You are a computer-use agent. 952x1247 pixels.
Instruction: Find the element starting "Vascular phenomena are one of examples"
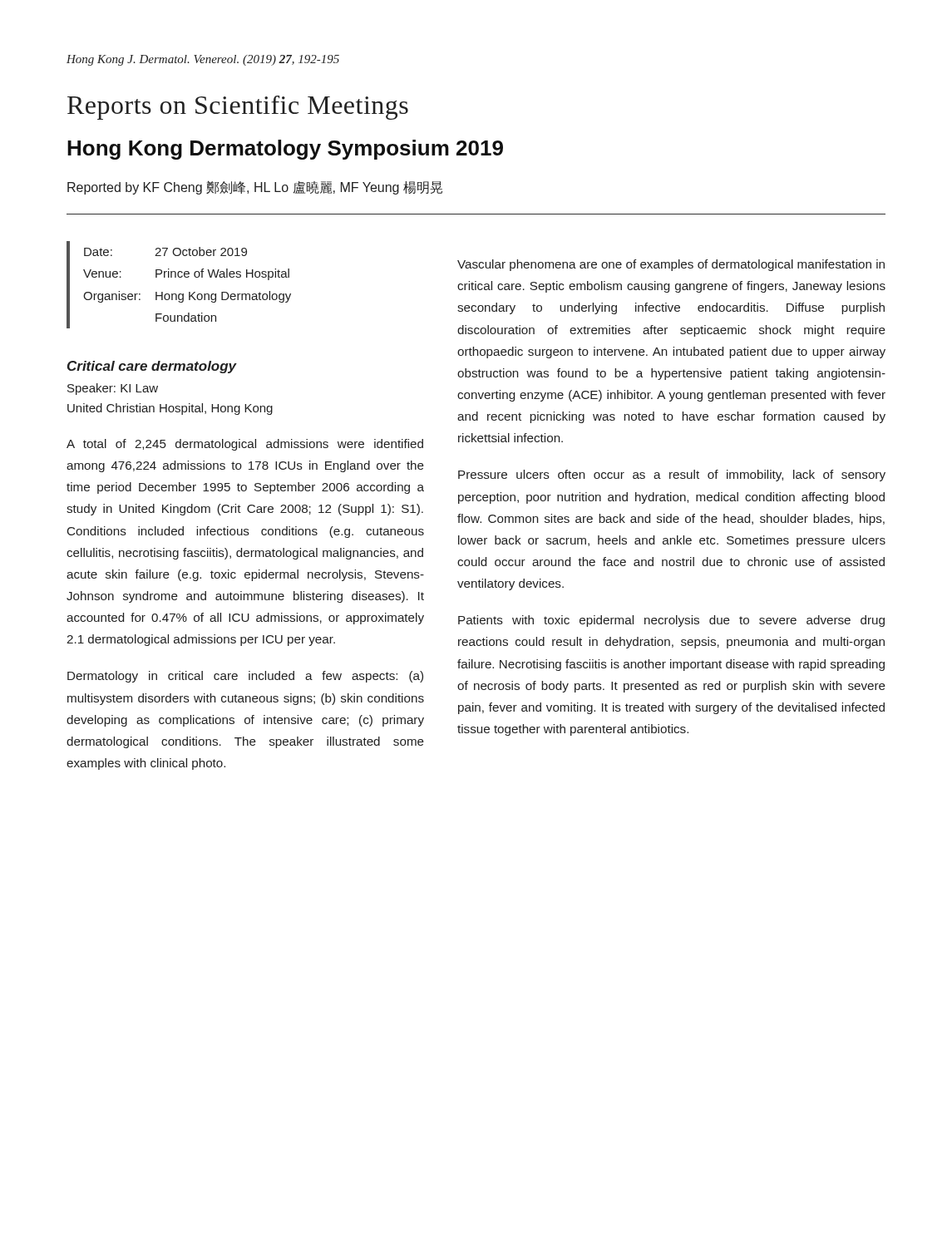coord(671,352)
